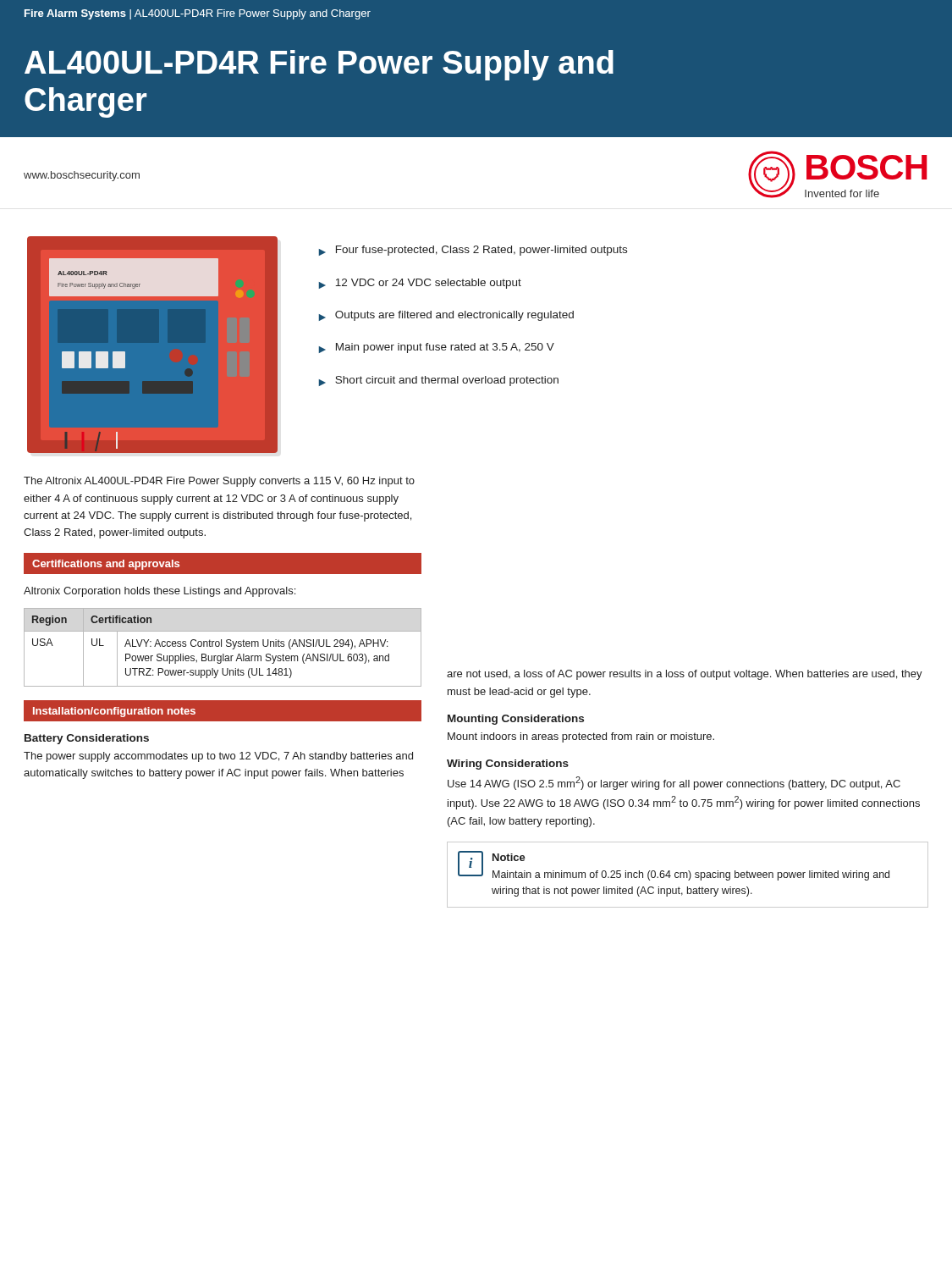Locate a table
Image resolution: width=952 pixels, height=1270 pixels.
(223, 647)
